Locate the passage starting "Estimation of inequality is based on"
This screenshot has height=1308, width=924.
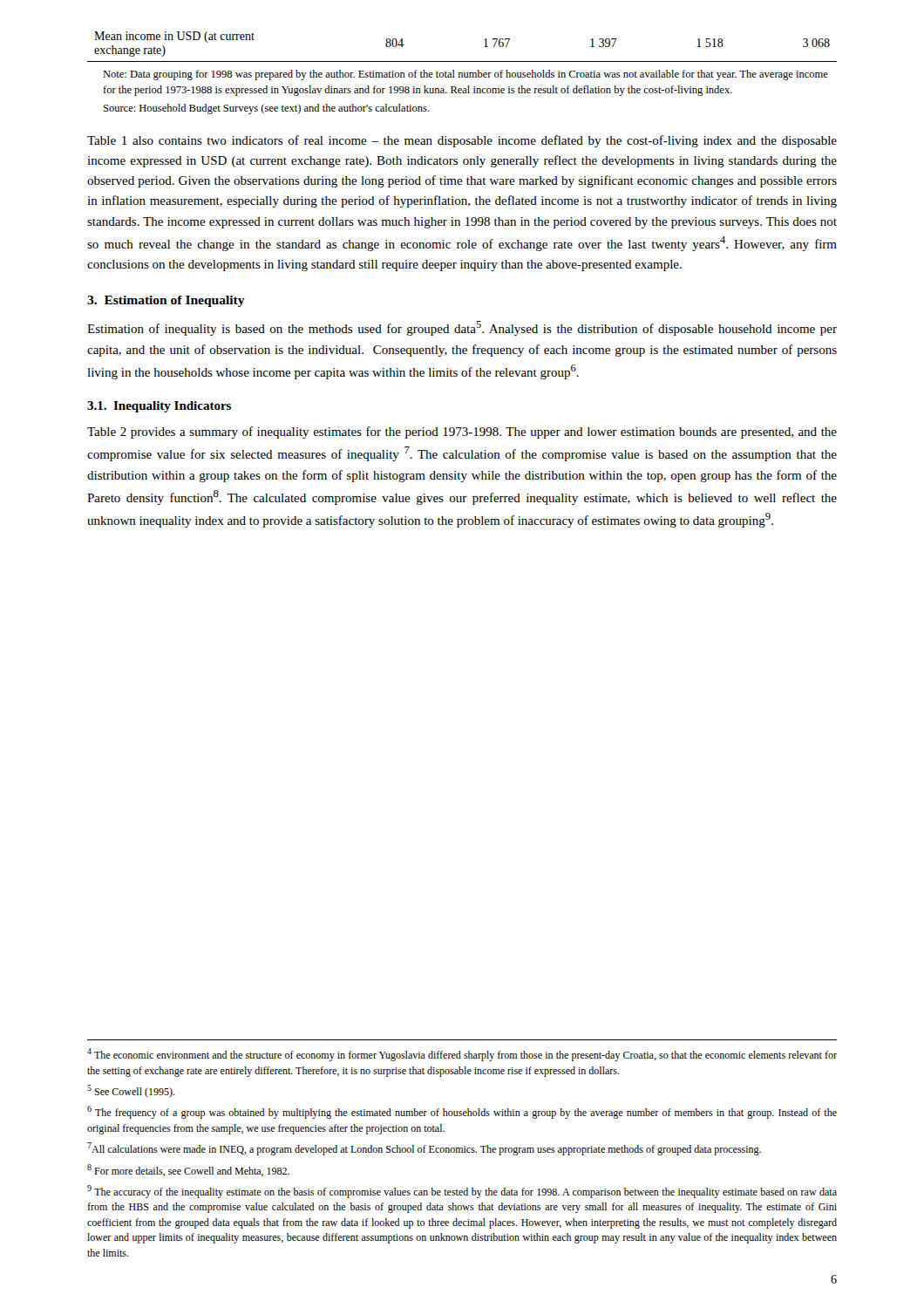tap(462, 349)
